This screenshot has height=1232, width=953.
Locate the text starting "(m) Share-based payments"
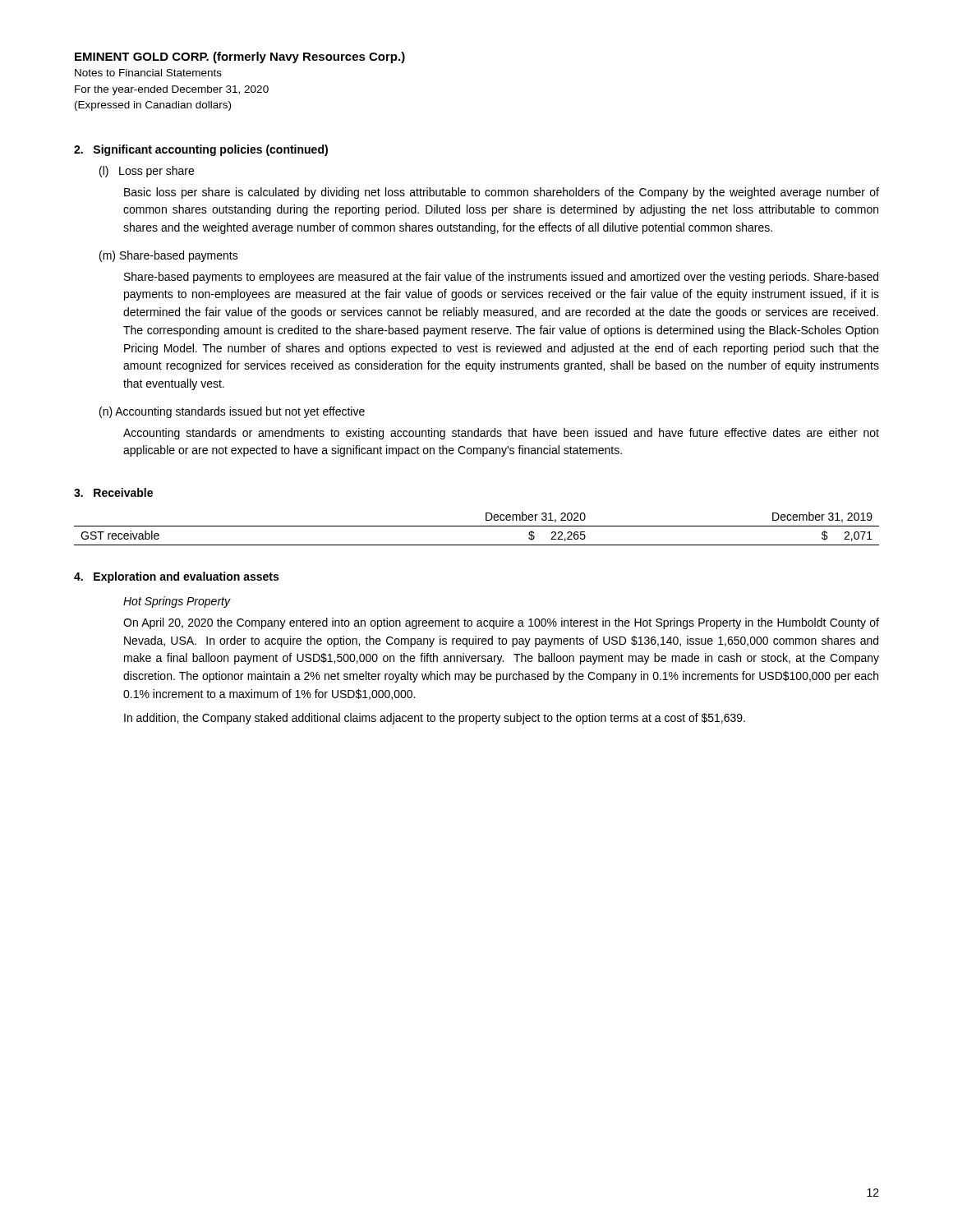point(168,255)
